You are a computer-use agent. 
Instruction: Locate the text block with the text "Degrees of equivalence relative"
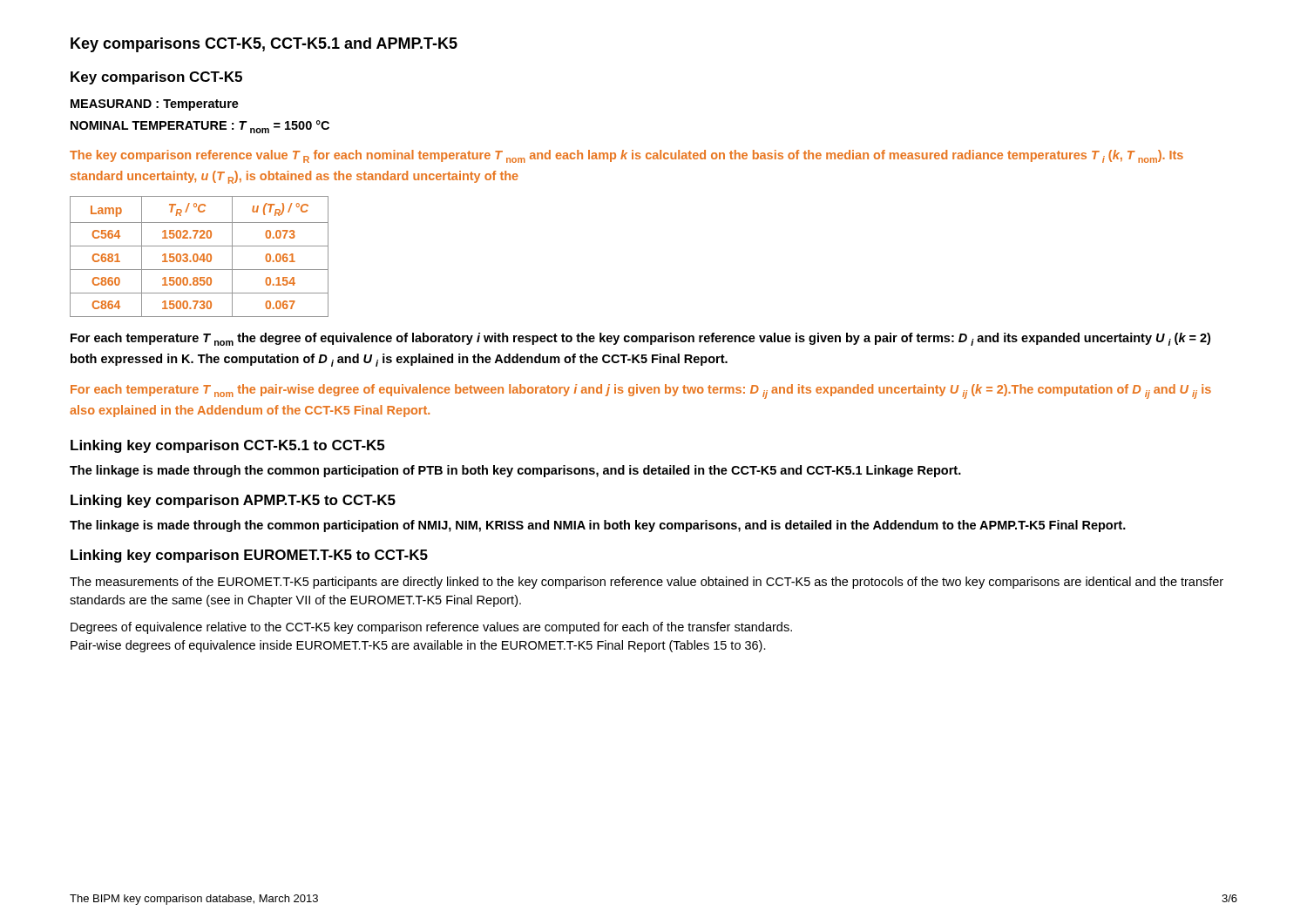(x=431, y=636)
